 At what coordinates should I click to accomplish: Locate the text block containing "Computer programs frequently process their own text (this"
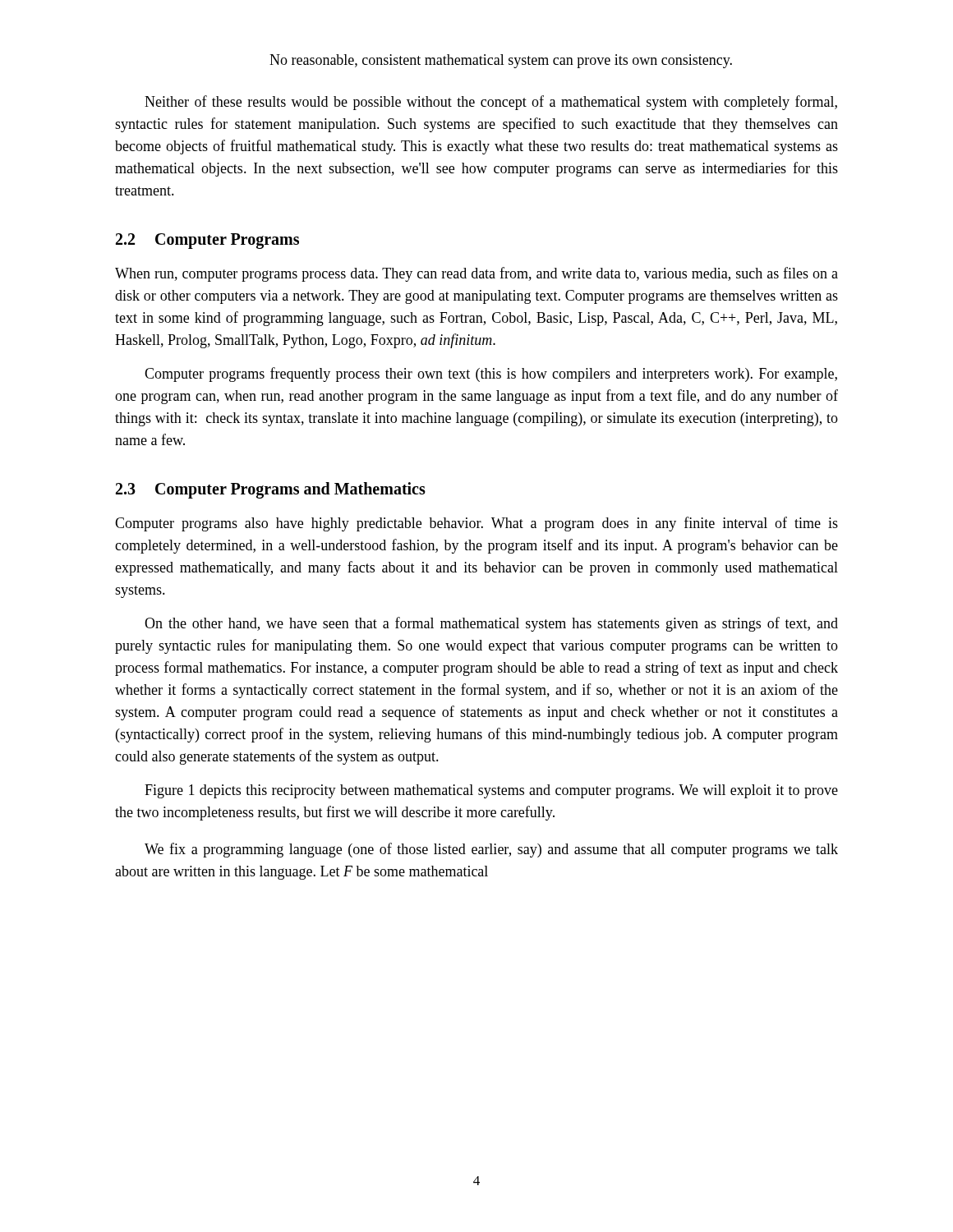[476, 407]
